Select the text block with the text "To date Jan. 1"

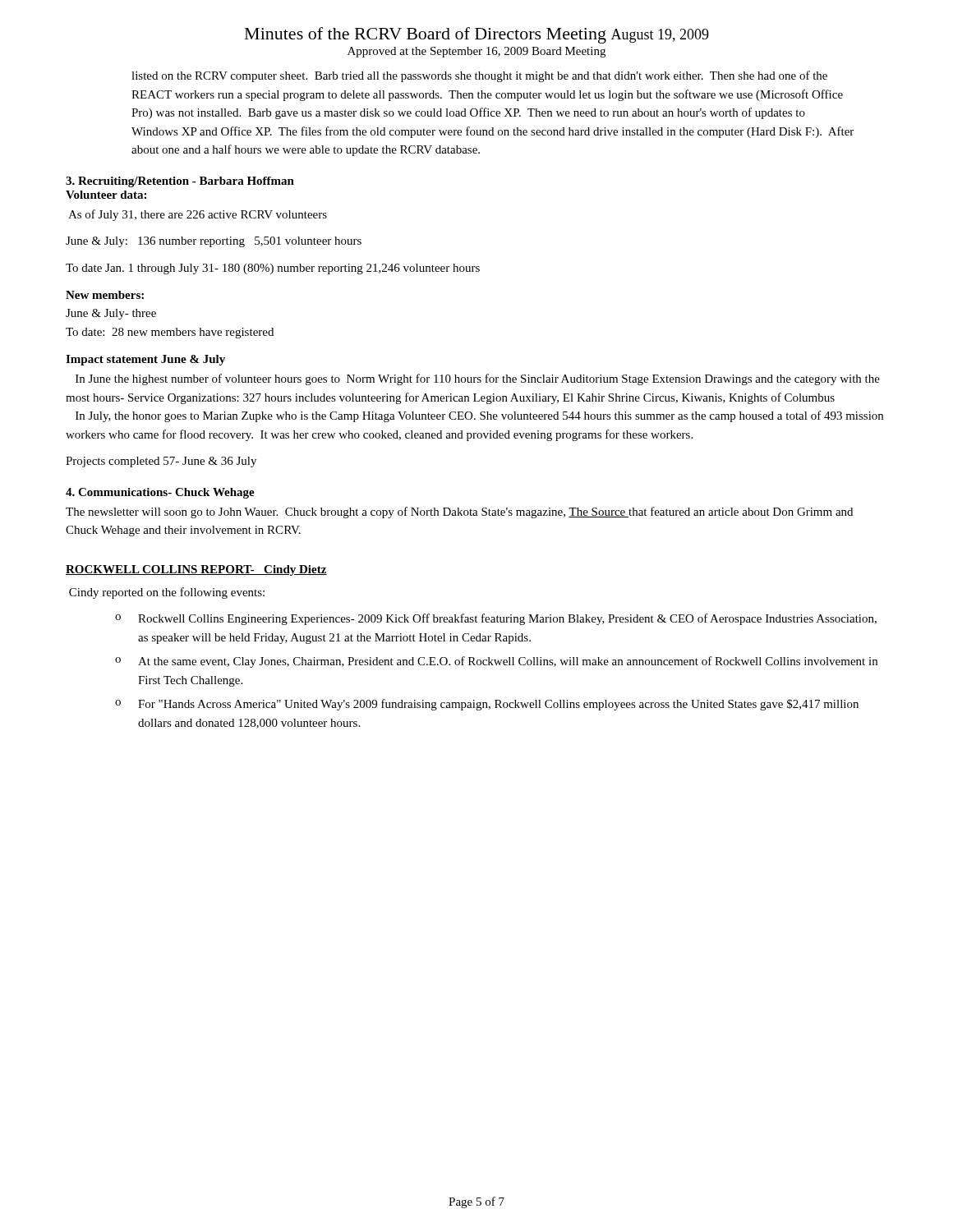[273, 267]
